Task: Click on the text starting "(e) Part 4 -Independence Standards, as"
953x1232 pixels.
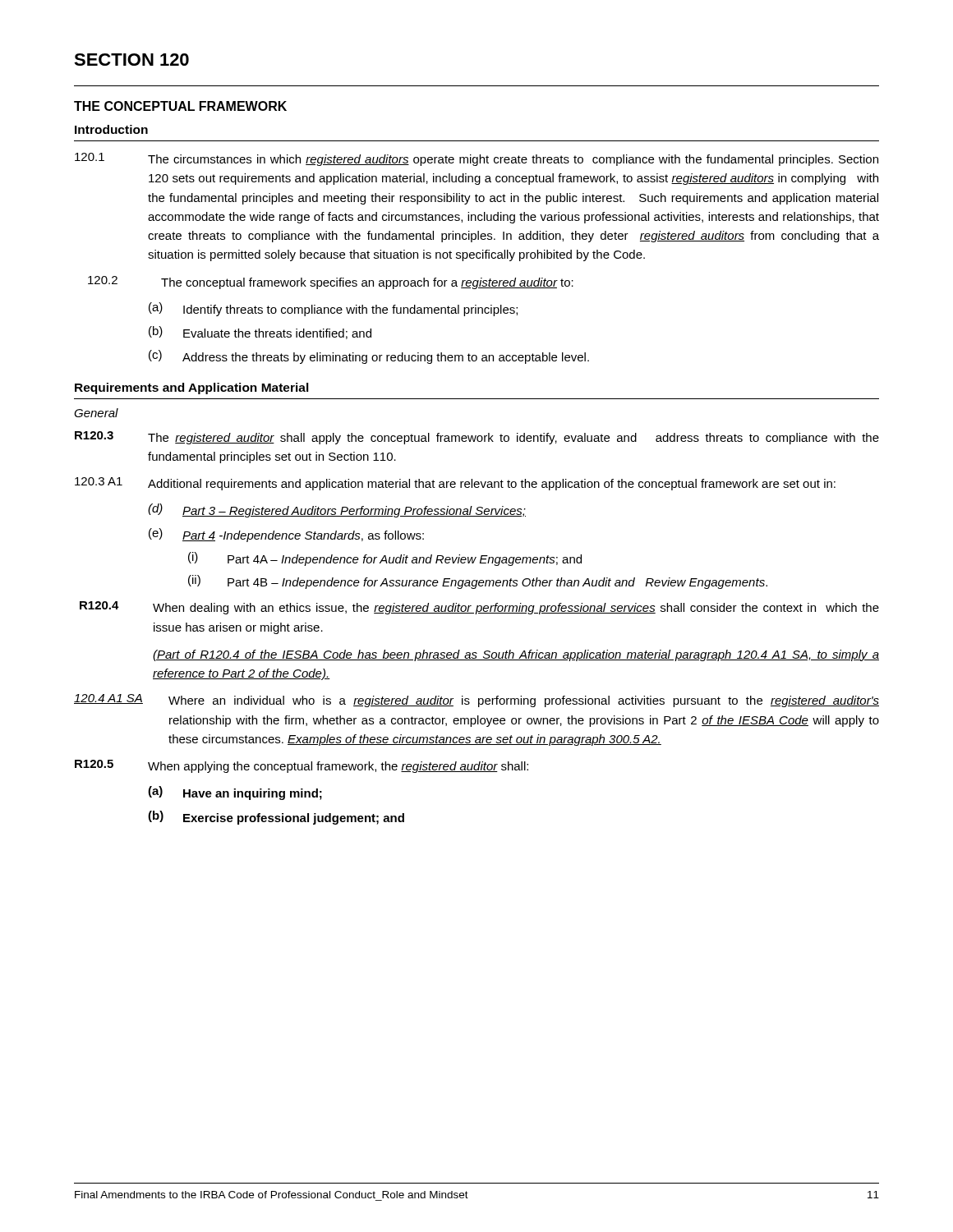Action: [286, 535]
